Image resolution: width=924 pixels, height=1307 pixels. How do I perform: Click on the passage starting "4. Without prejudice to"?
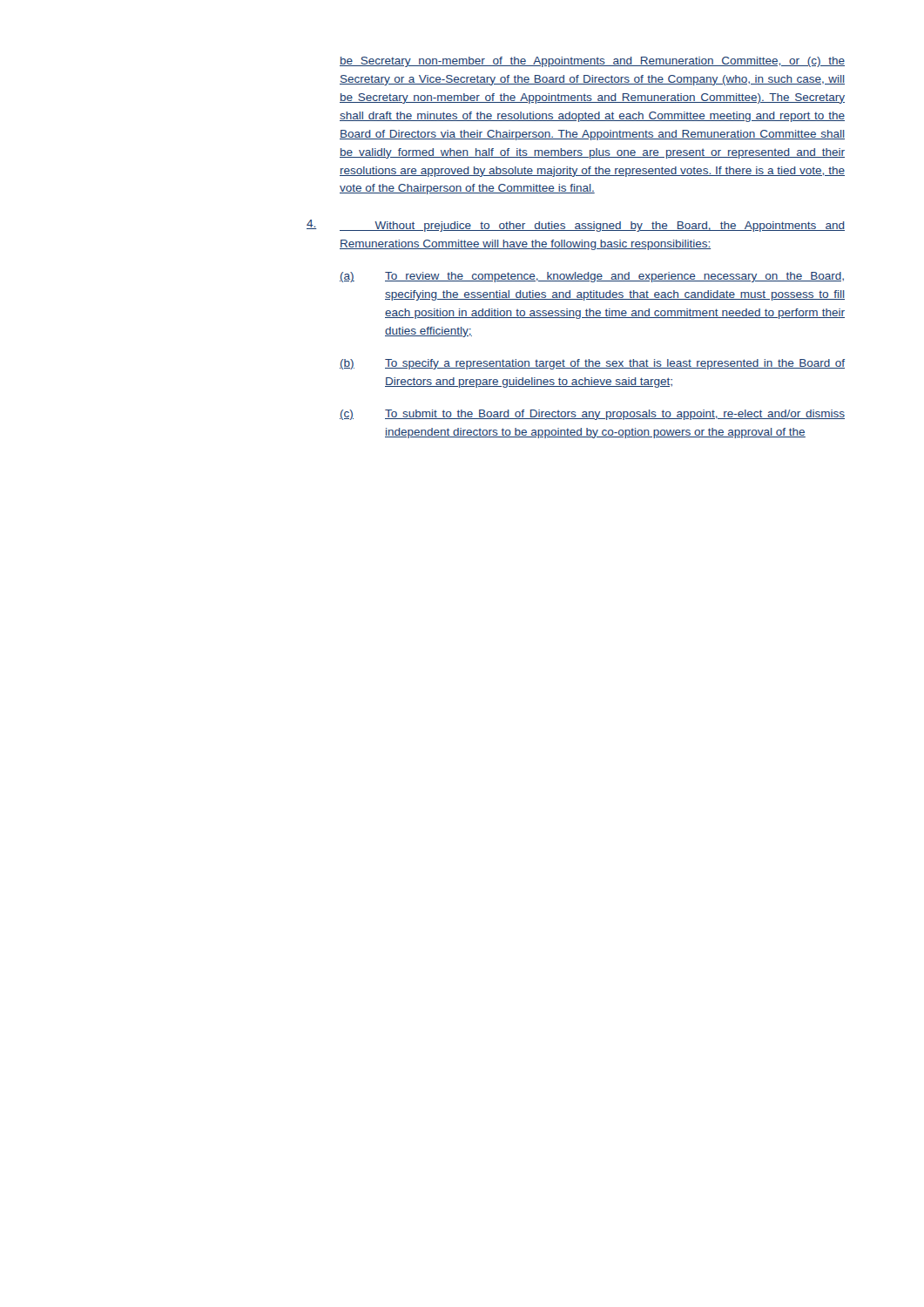click(592, 235)
